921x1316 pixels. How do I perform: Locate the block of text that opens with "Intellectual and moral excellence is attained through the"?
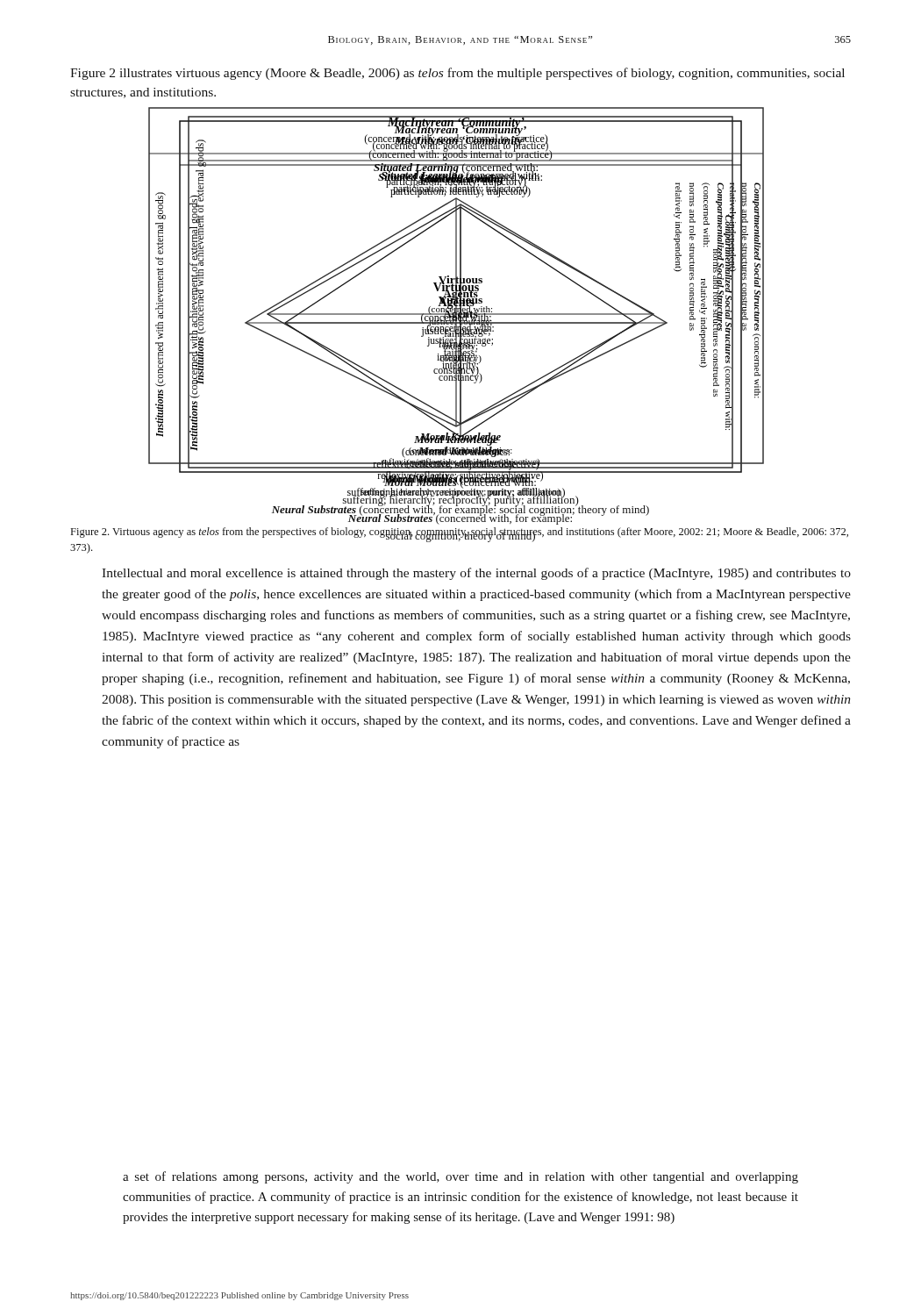coord(476,657)
